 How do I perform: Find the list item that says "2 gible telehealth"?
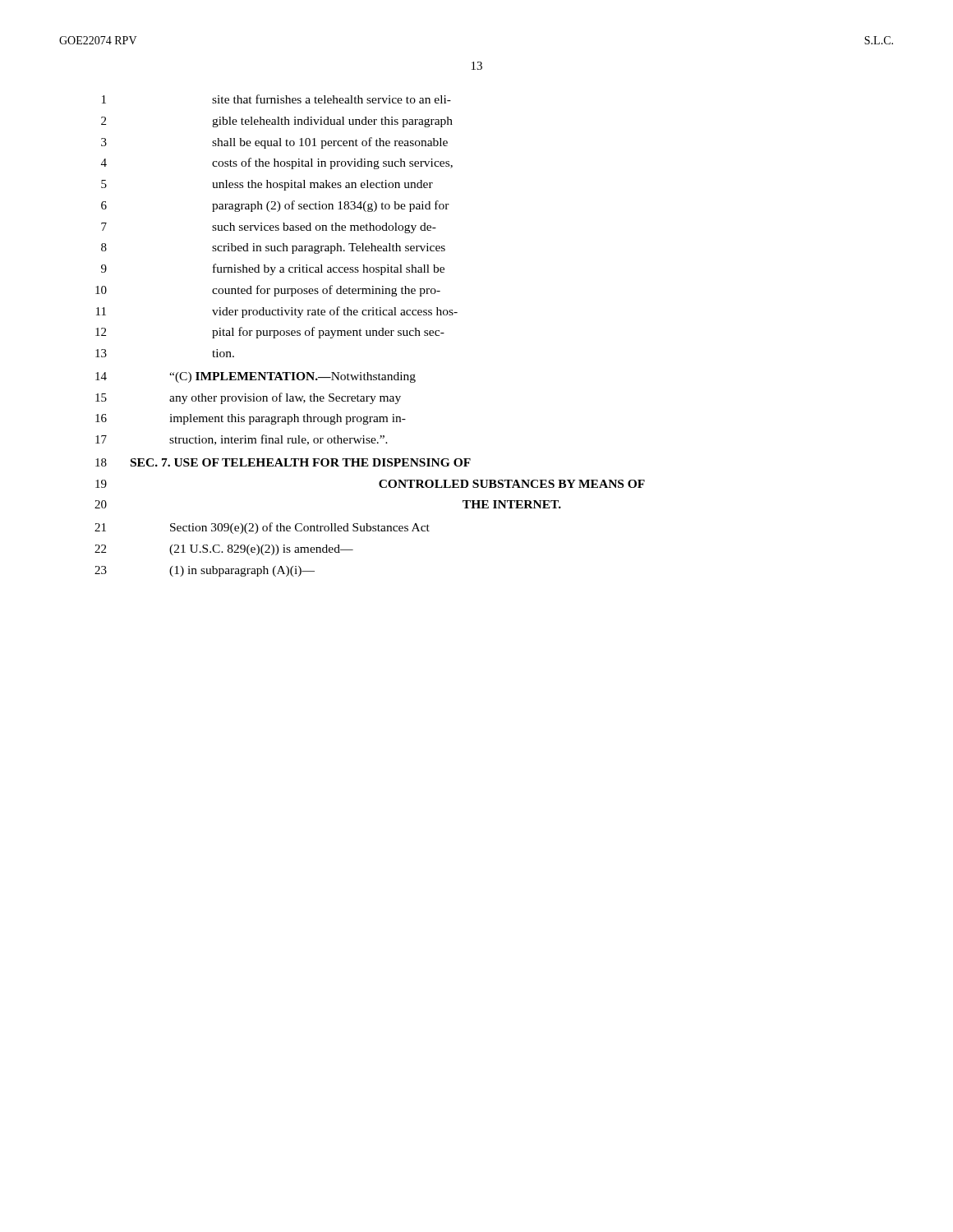click(277, 122)
